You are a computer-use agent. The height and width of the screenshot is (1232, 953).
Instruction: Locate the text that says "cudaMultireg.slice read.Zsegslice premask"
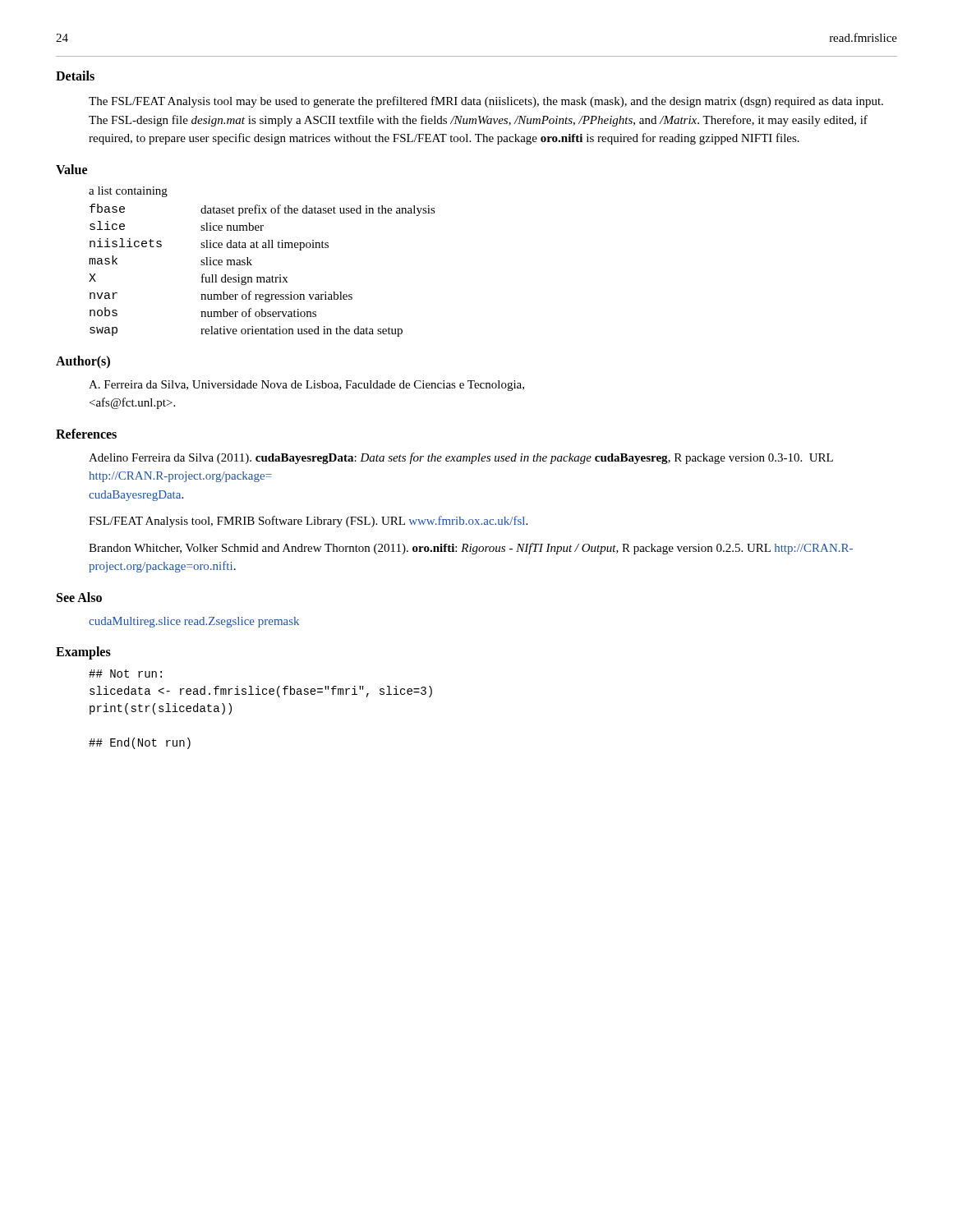pyautogui.click(x=194, y=620)
